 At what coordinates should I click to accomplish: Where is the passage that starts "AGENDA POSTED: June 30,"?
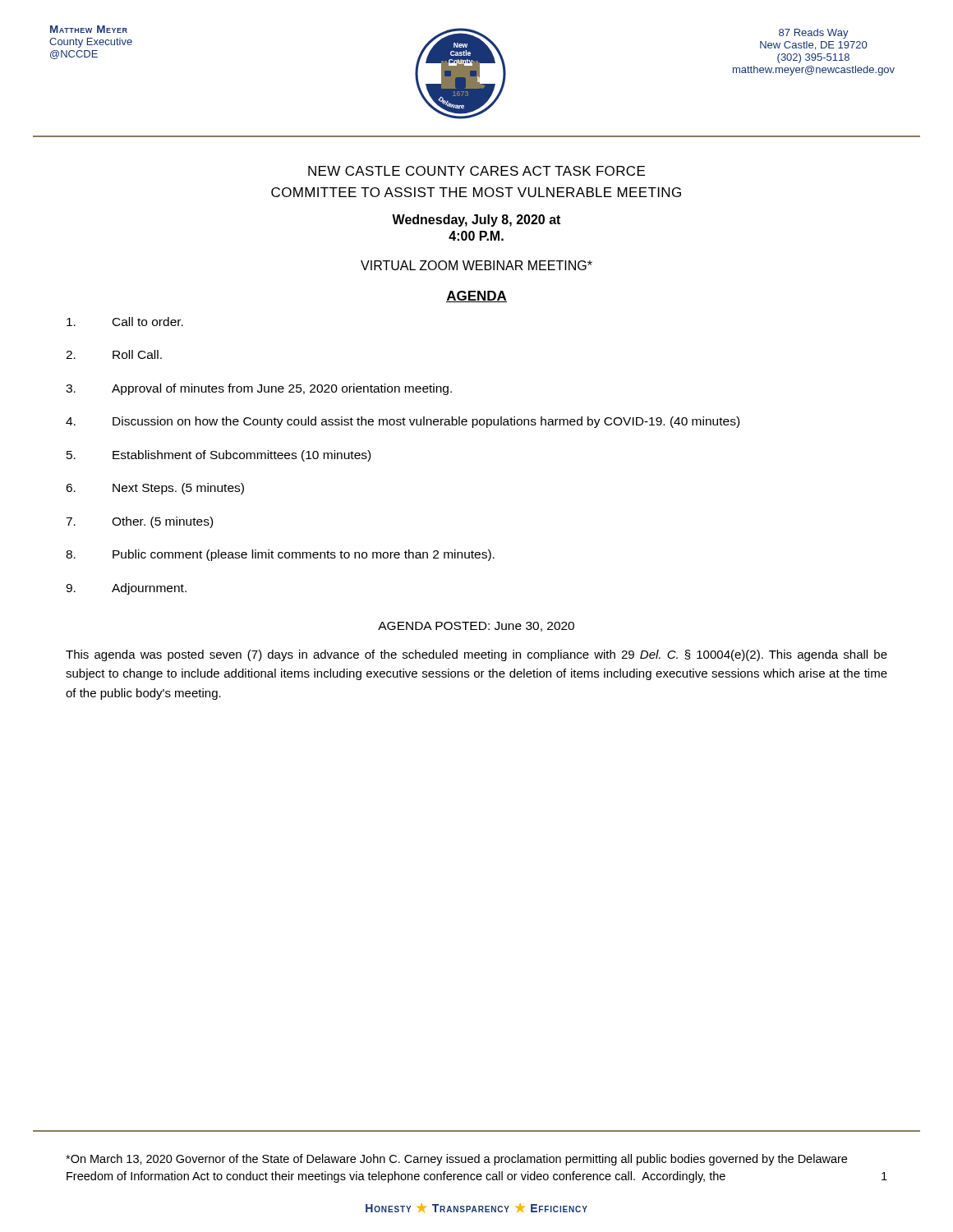(x=476, y=626)
